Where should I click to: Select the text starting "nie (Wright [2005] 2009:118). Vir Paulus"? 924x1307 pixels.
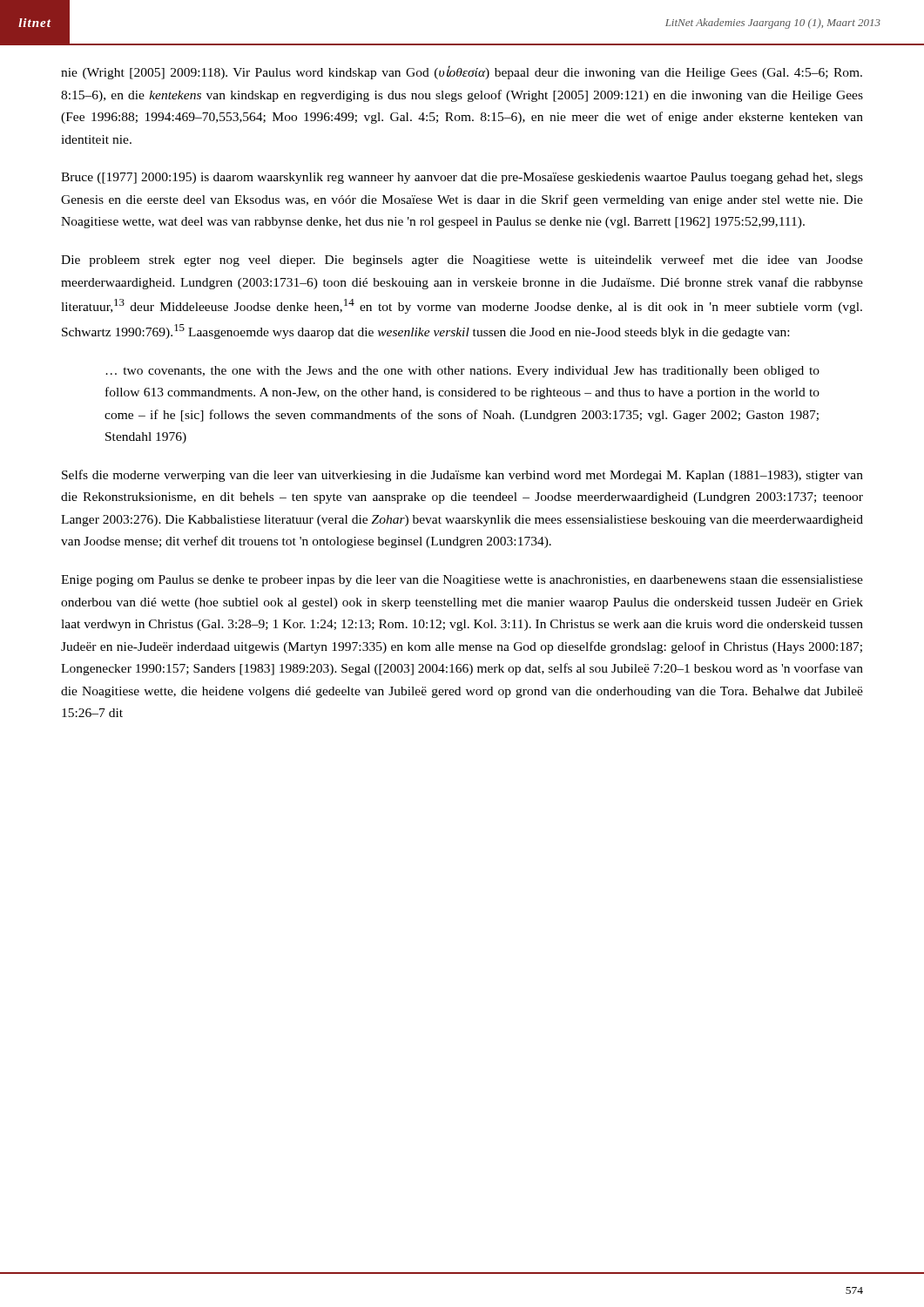click(462, 105)
